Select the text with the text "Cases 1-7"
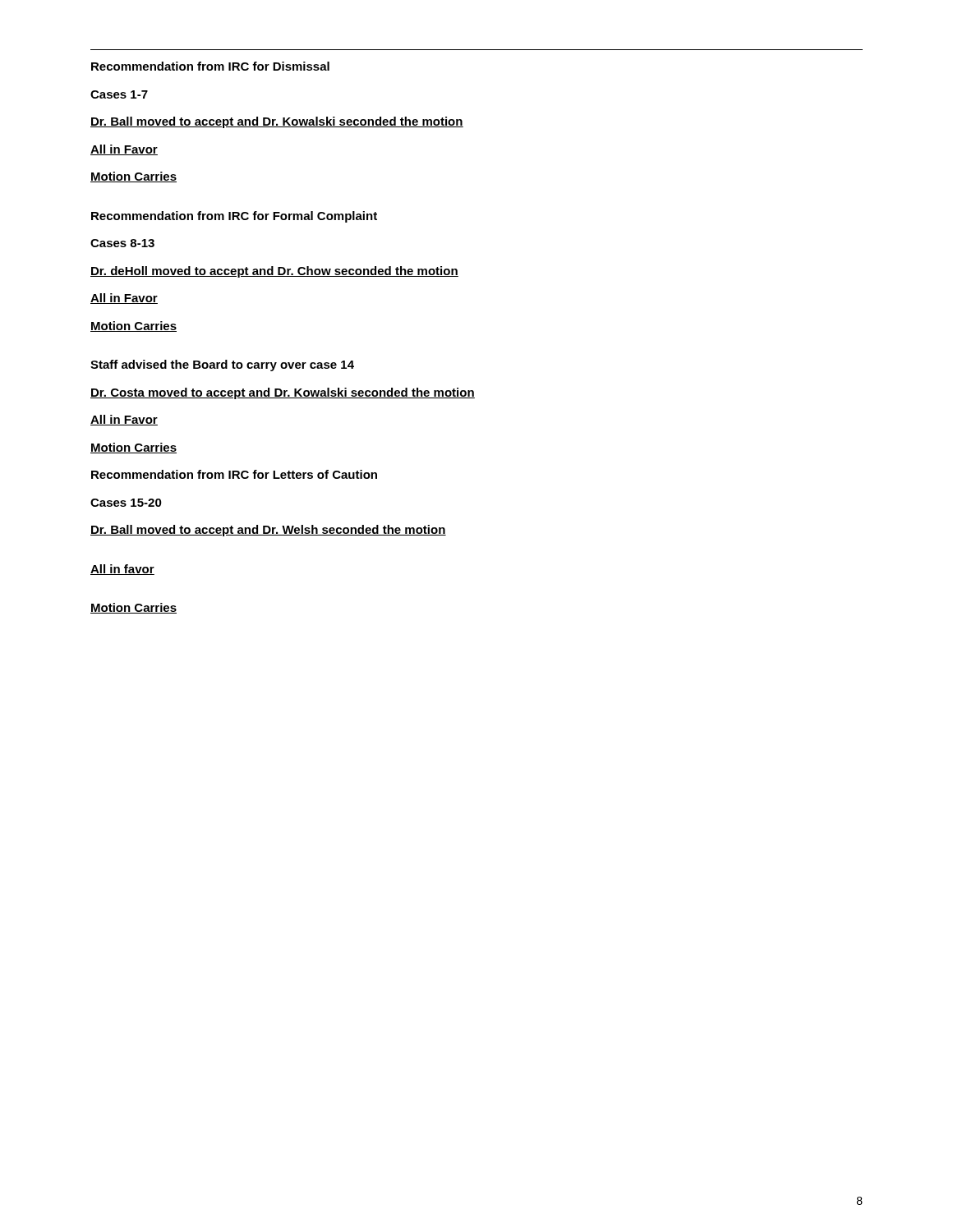953x1232 pixels. (x=119, y=94)
